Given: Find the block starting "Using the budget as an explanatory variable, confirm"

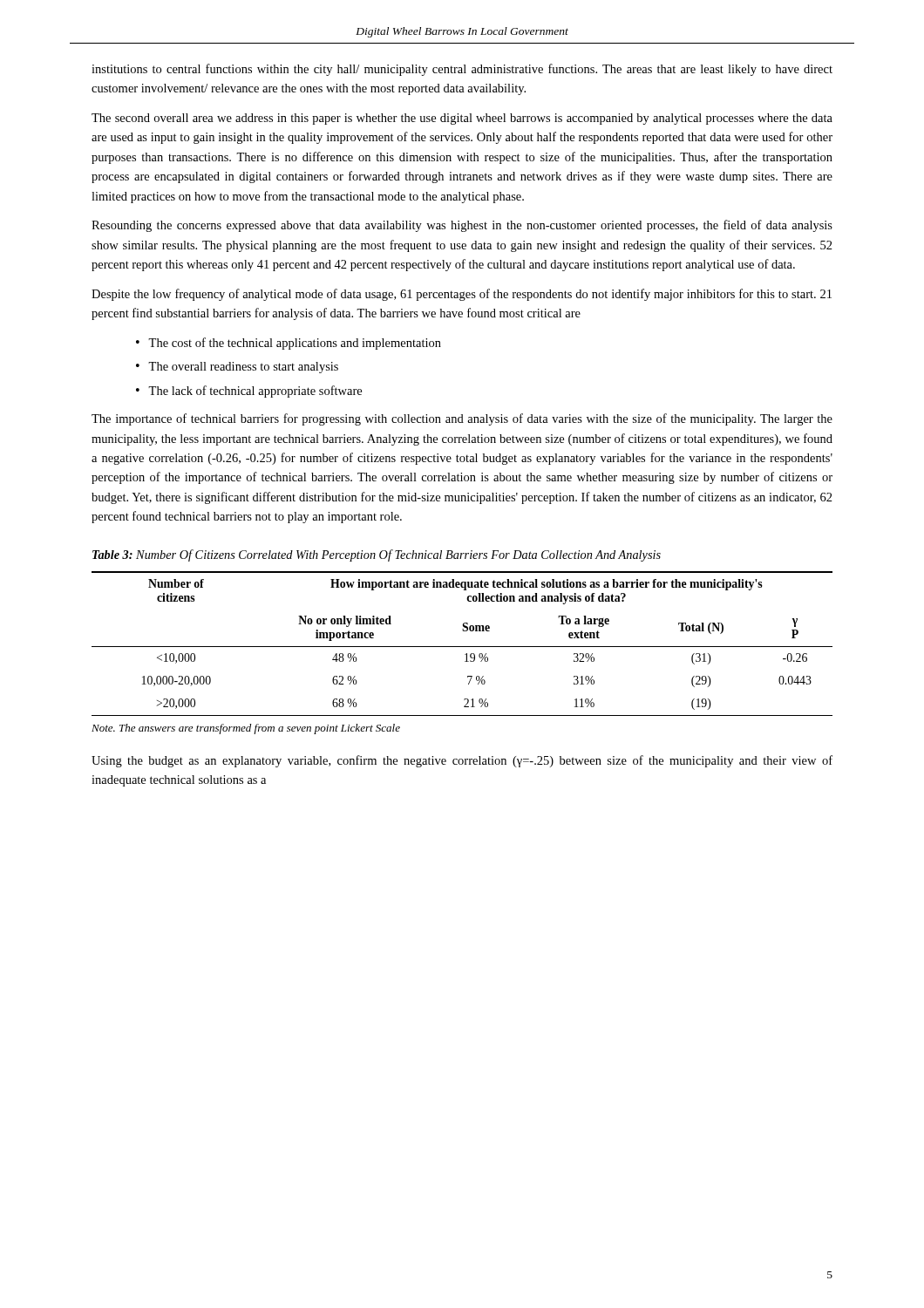Looking at the screenshot, I should click(462, 770).
